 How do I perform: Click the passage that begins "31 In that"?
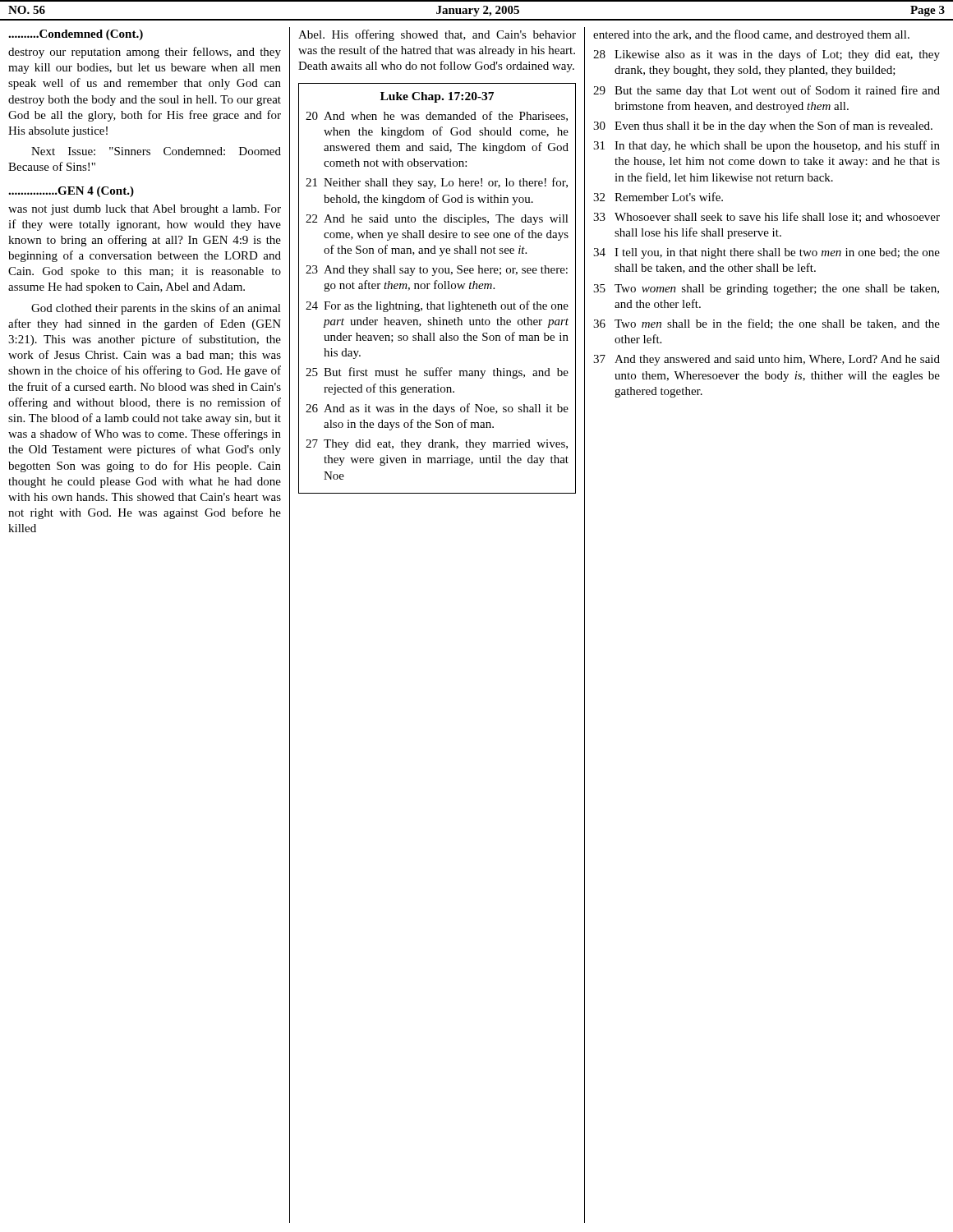tap(766, 162)
